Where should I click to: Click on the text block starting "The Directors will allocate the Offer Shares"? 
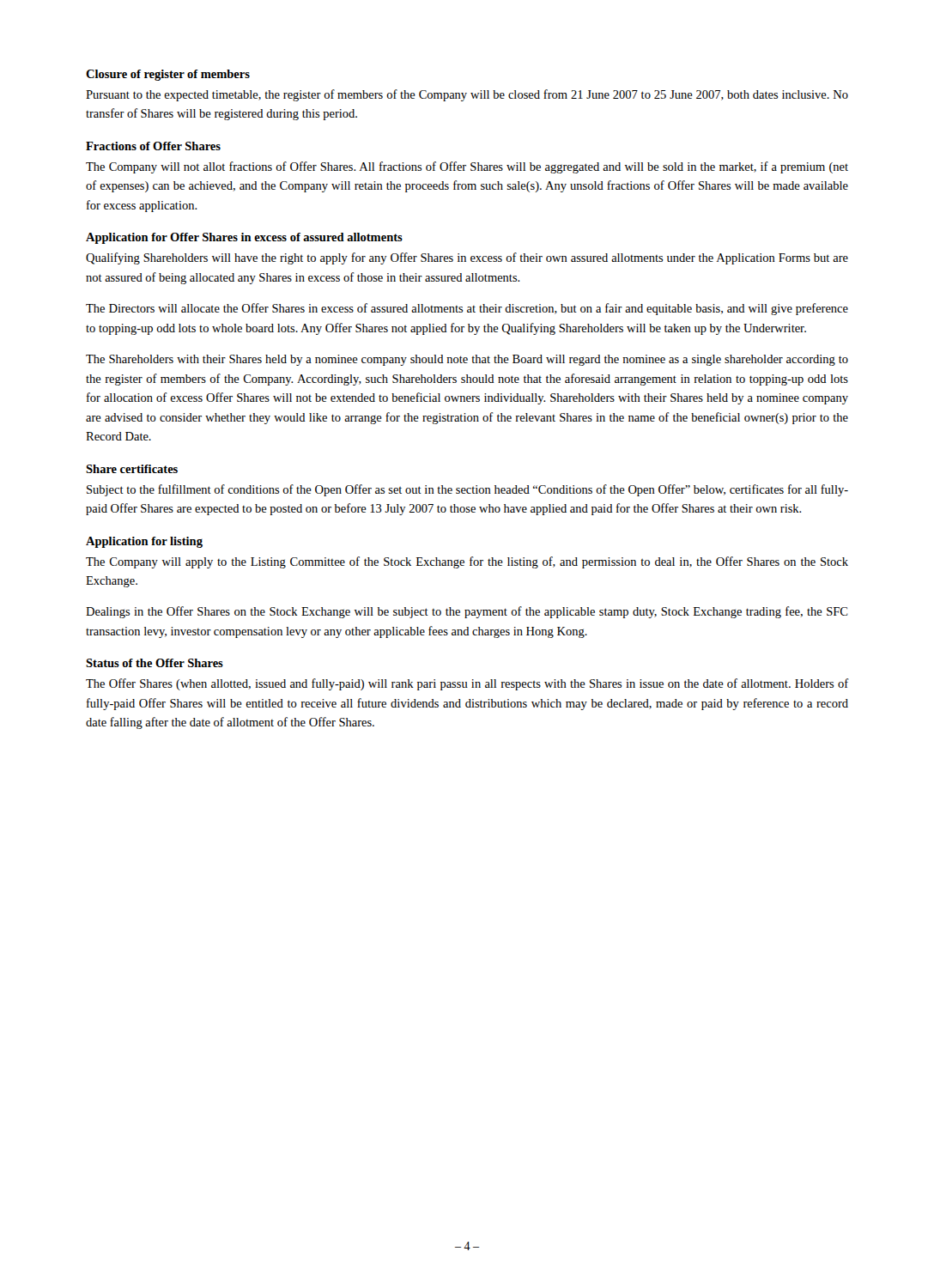point(467,318)
